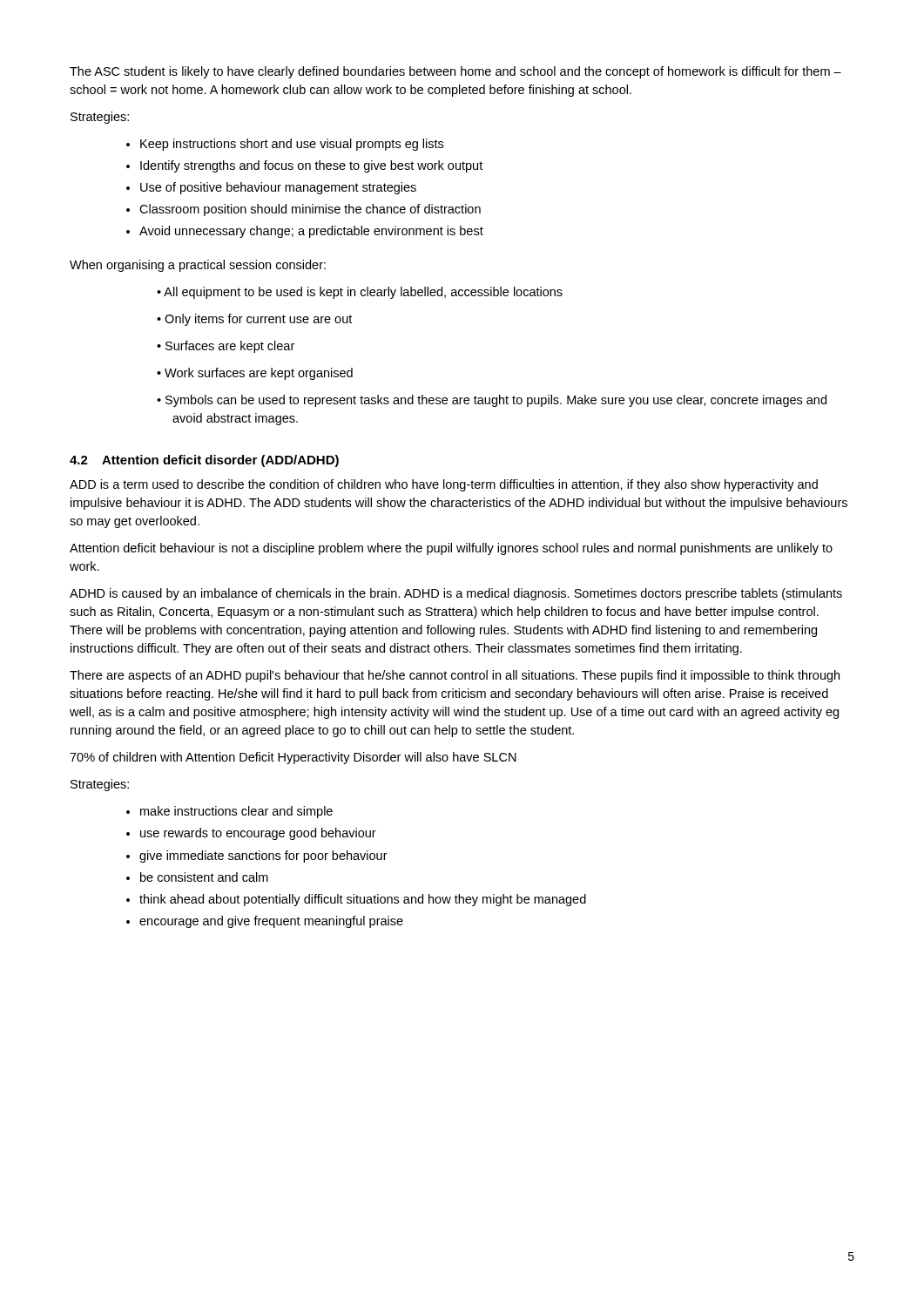Find "Work surfaces are kept organised" on this page
The height and width of the screenshot is (1307, 924).
point(255,374)
